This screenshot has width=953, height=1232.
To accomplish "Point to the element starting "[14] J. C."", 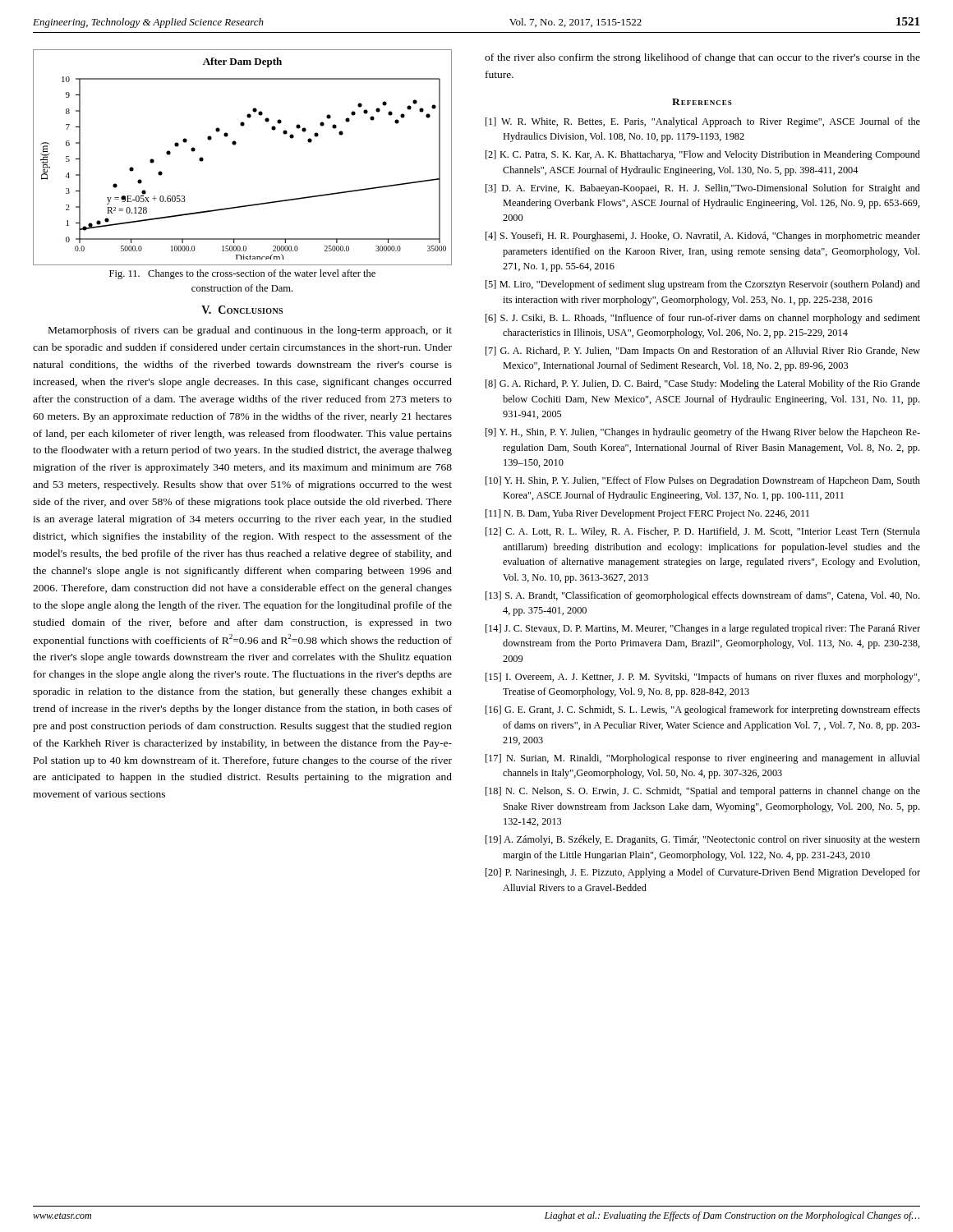I will [702, 643].
